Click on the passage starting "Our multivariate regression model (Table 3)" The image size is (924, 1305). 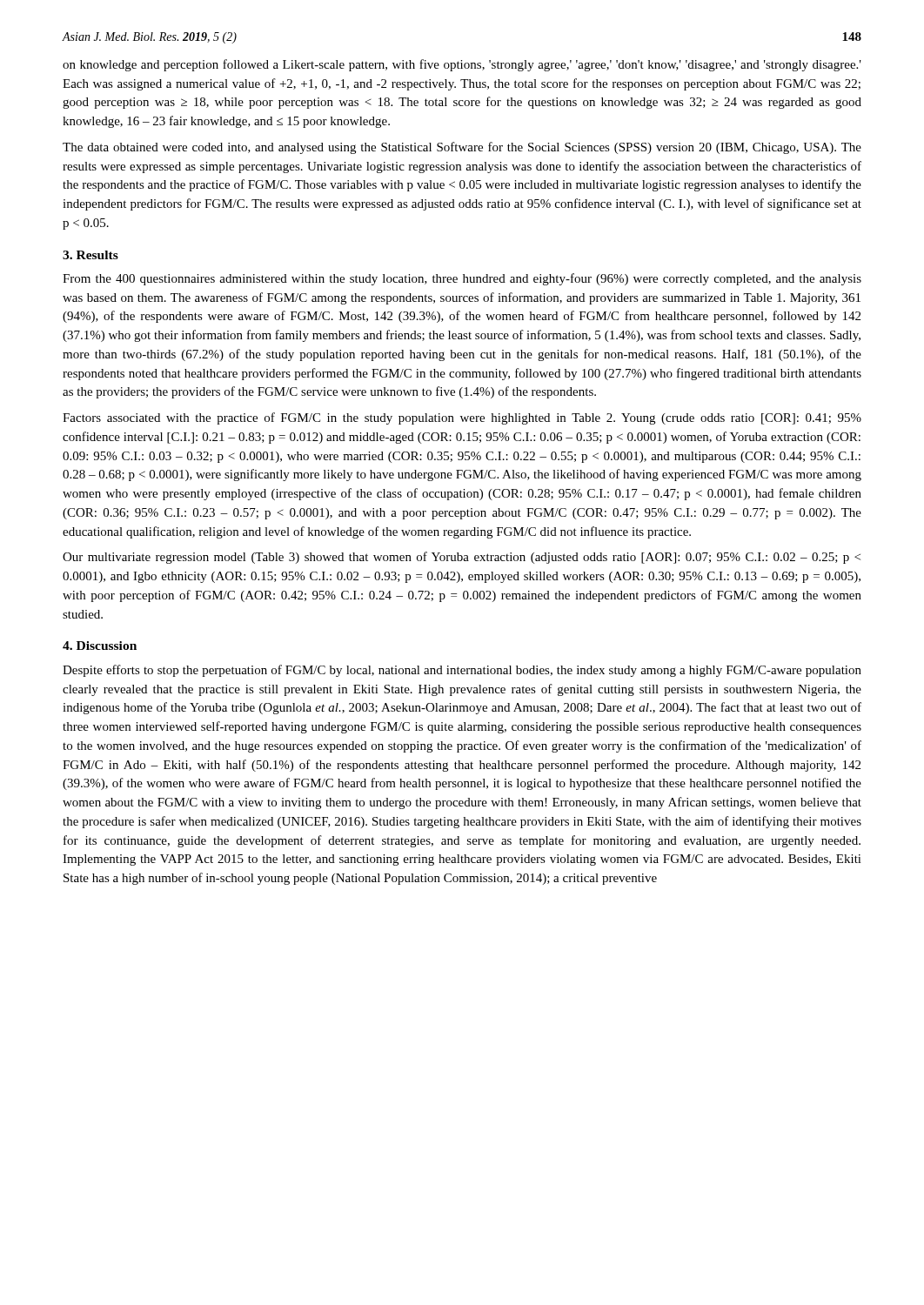point(462,586)
